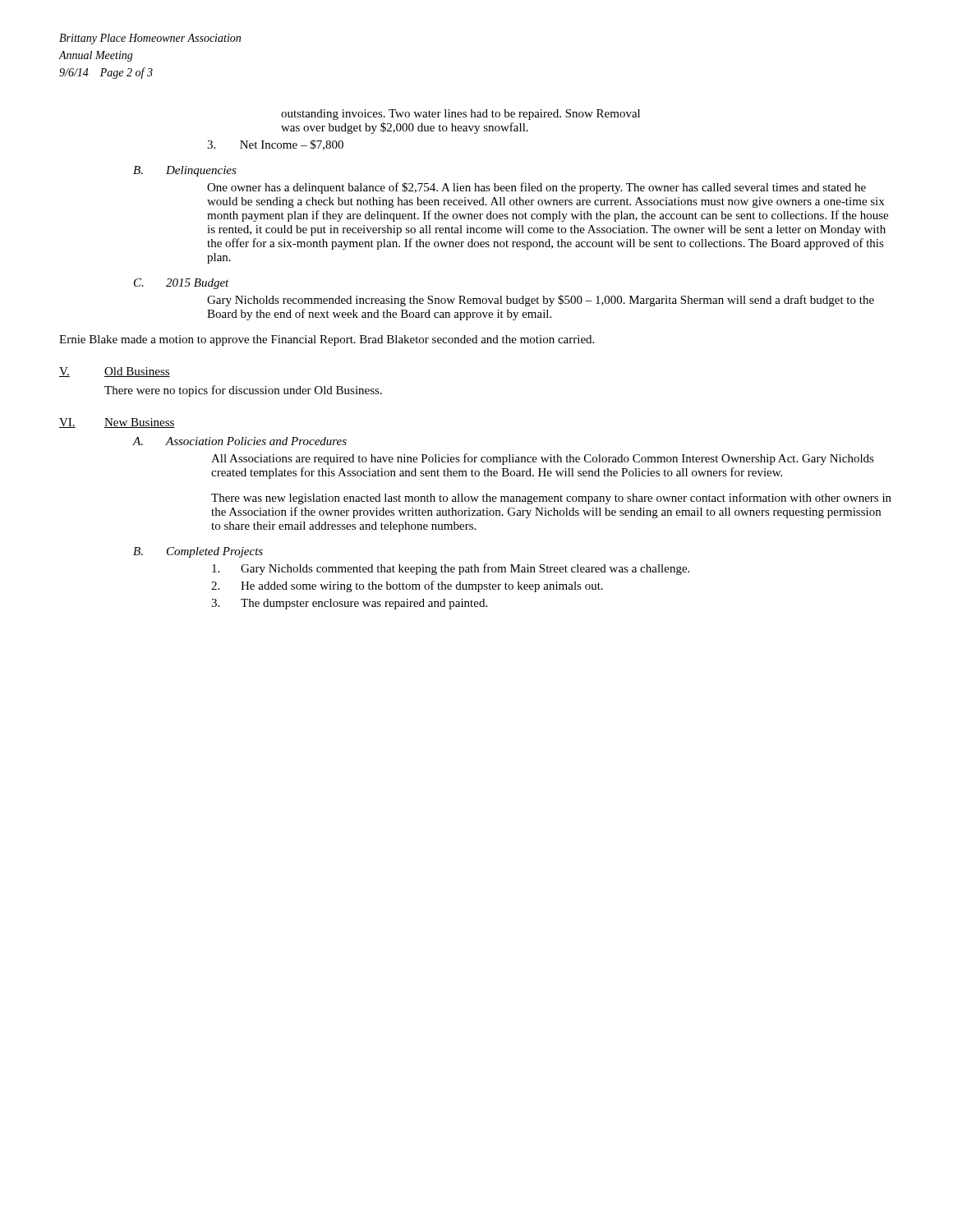
Task: Find the text starting "3. The dumpster enclosure was"
Action: point(350,603)
